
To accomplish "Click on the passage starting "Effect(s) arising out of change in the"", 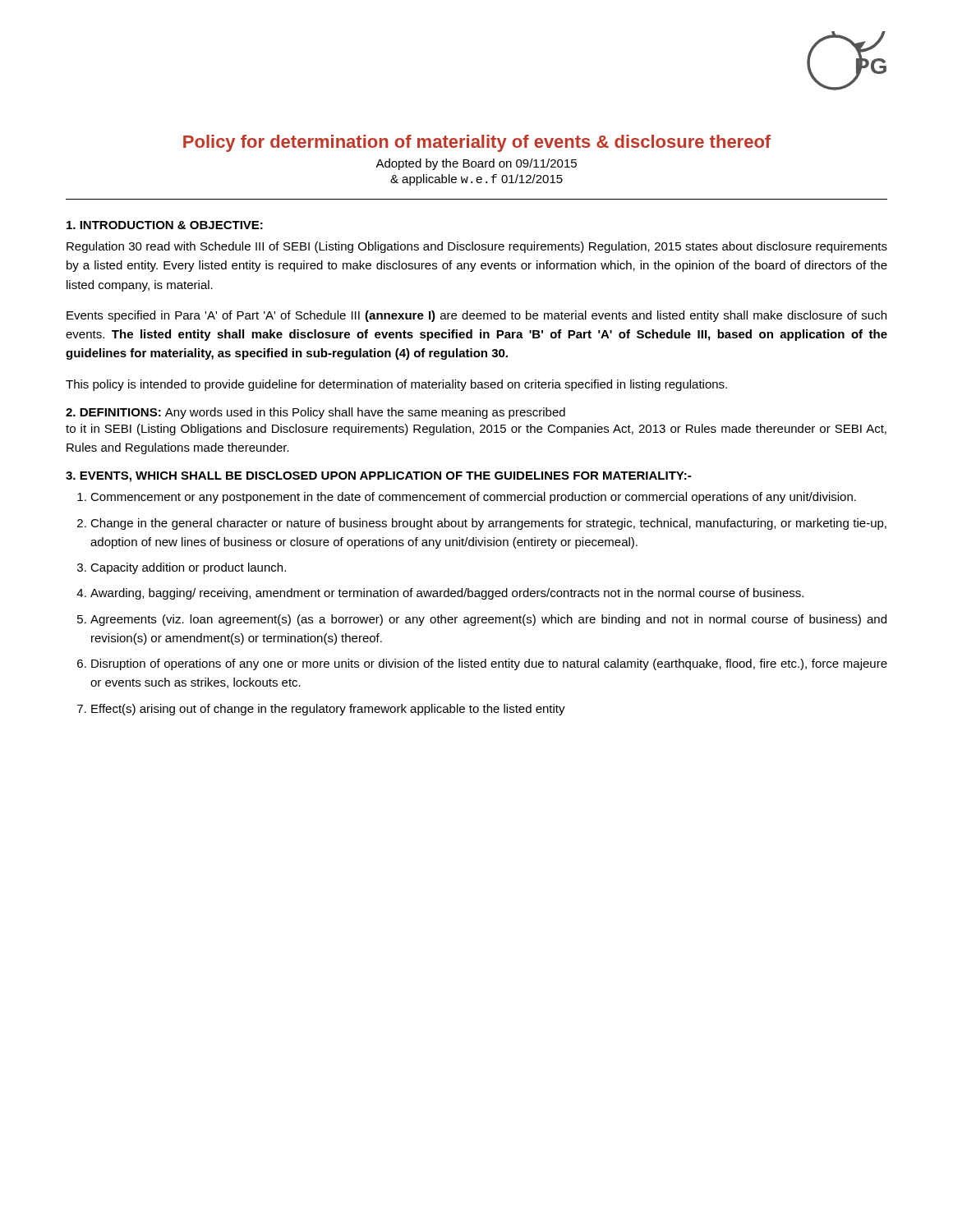I will coord(489,708).
